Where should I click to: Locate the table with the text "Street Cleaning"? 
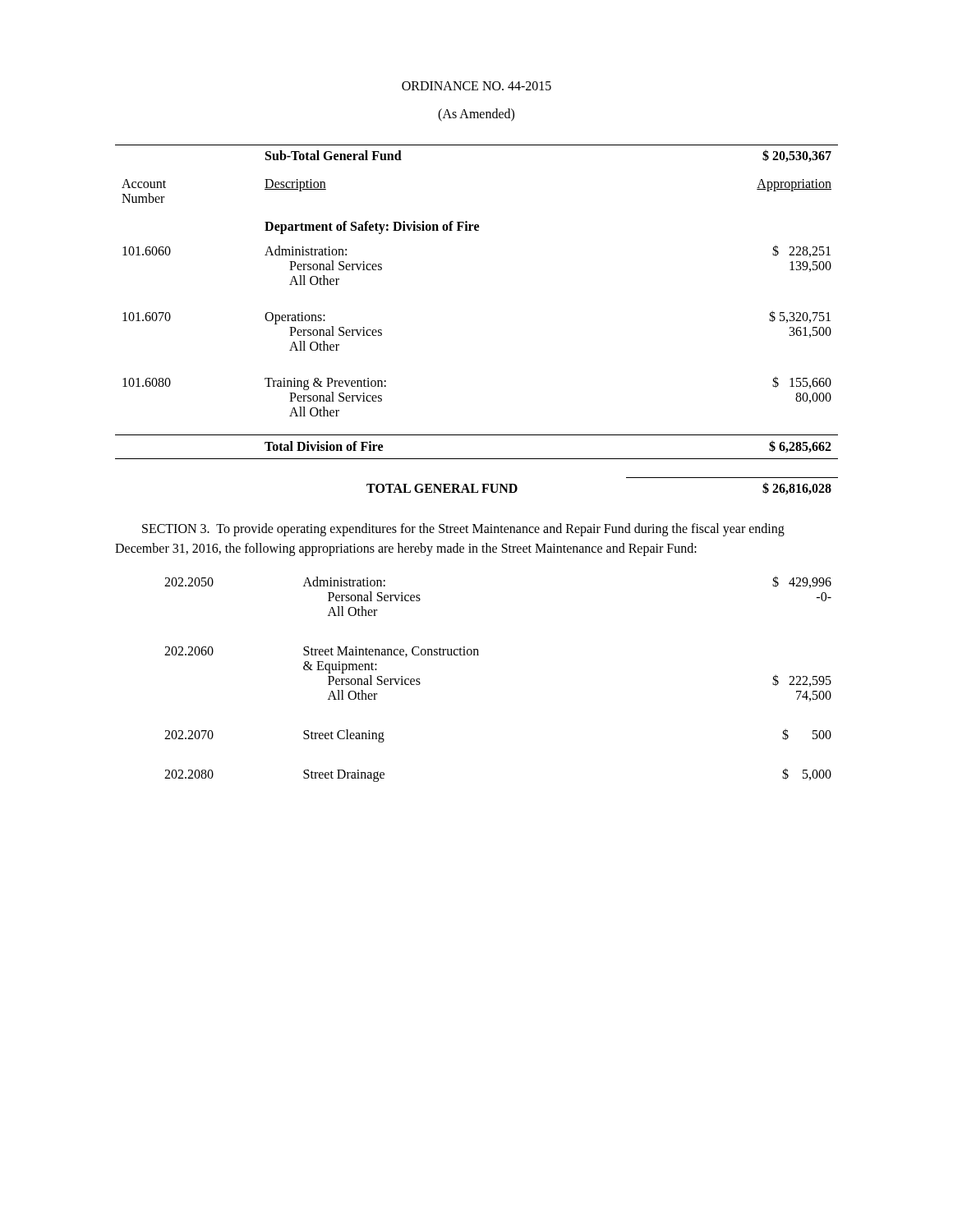coord(476,678)
